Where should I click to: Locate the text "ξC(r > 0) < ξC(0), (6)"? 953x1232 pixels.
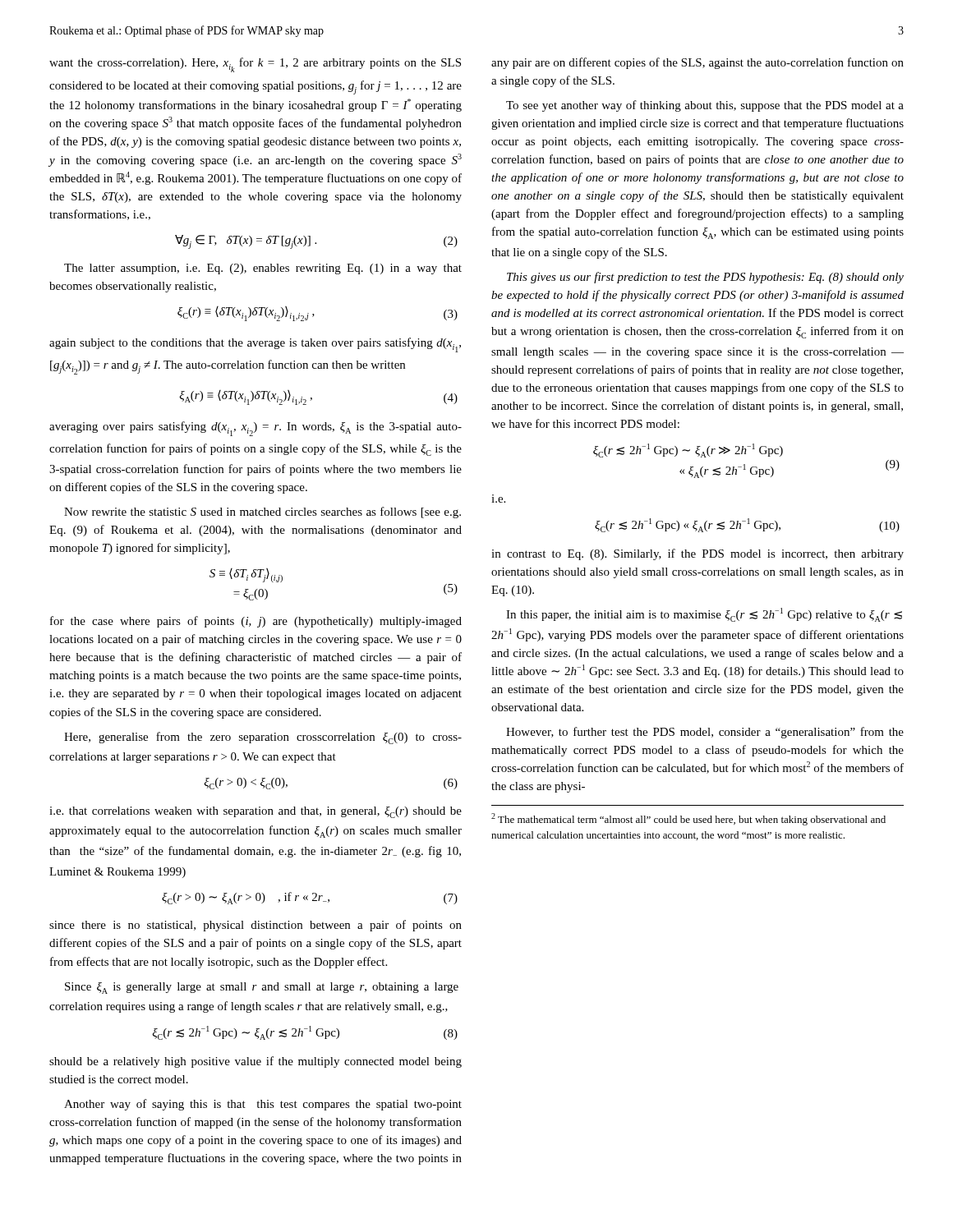coord(258,784)
